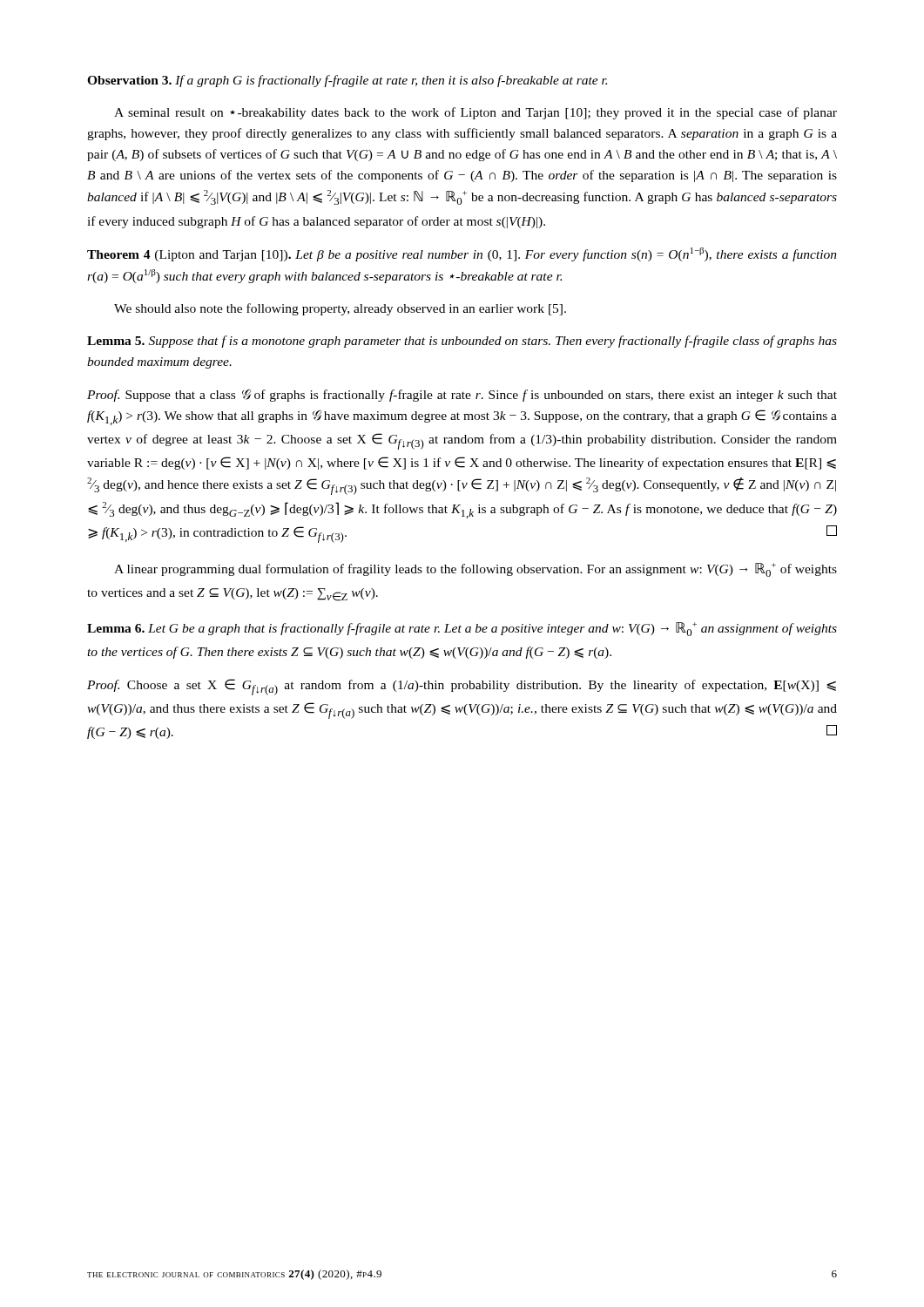Click on the text block starting "Proof. Choose a set X ∈ Gf↓r(a) at"
Screen dimensions: 1307x924
(462, 708)
